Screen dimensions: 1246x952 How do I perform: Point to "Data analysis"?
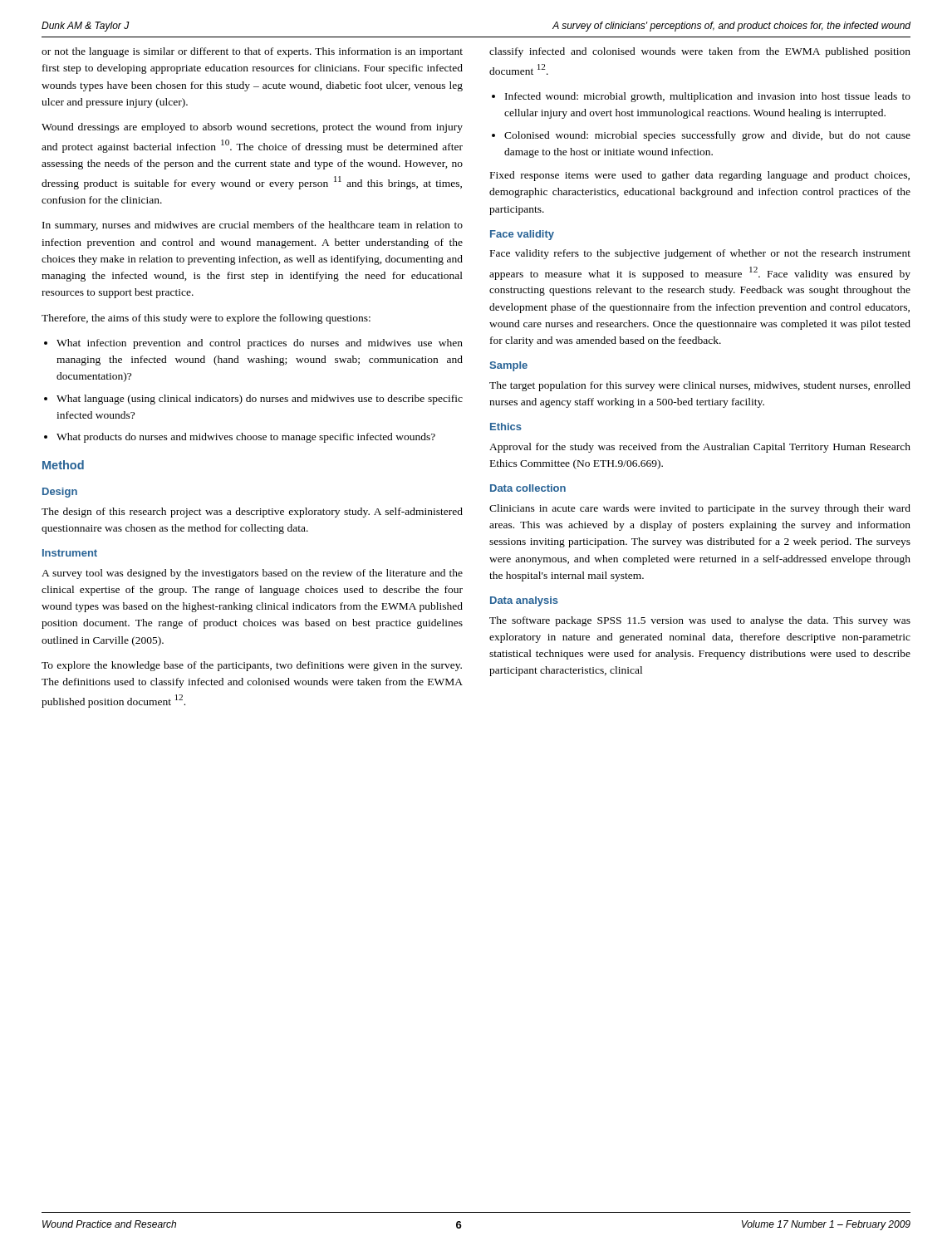coord(524,600)
